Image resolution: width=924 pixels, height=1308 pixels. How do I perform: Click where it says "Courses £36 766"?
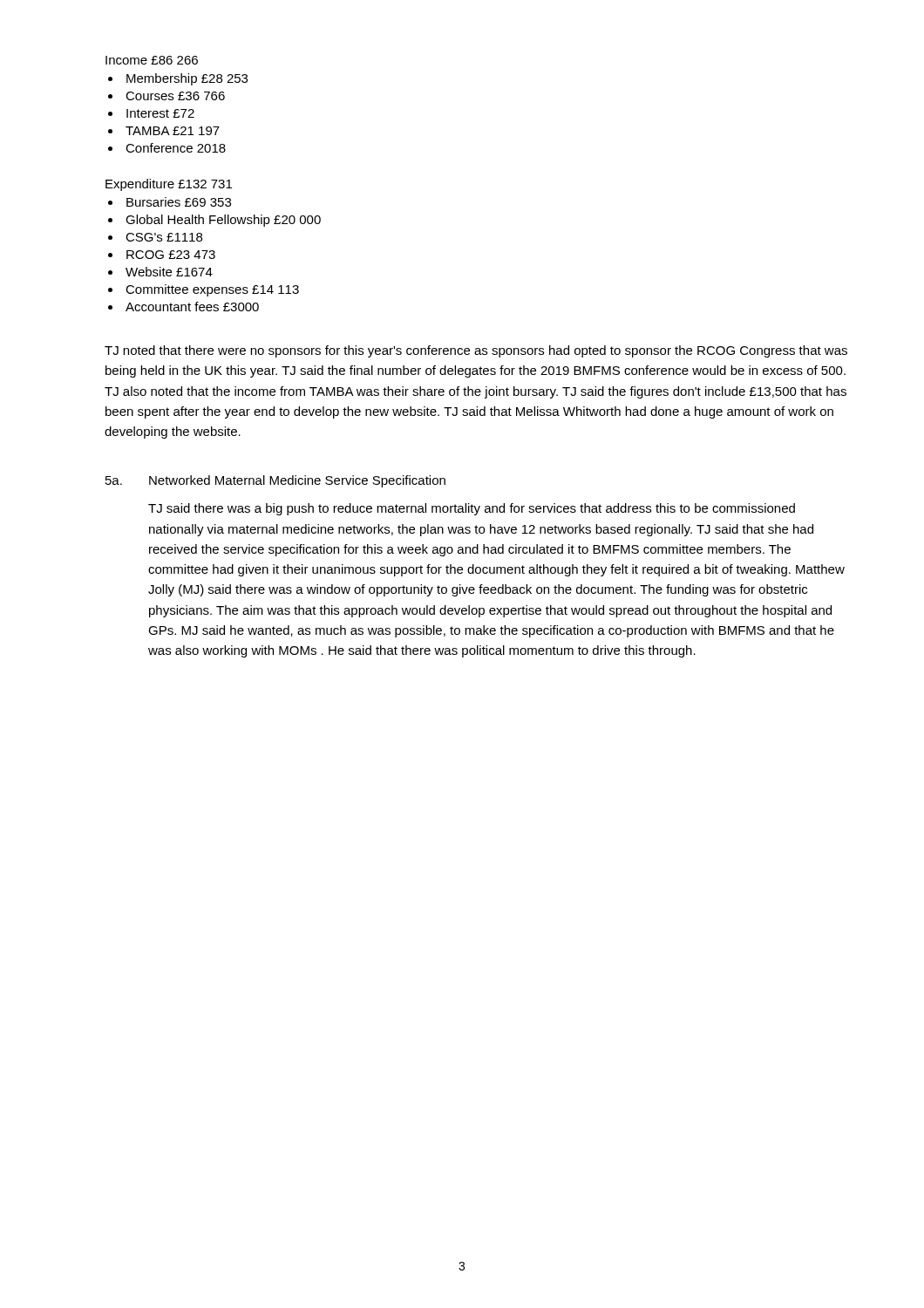click(x=175, y=95)
